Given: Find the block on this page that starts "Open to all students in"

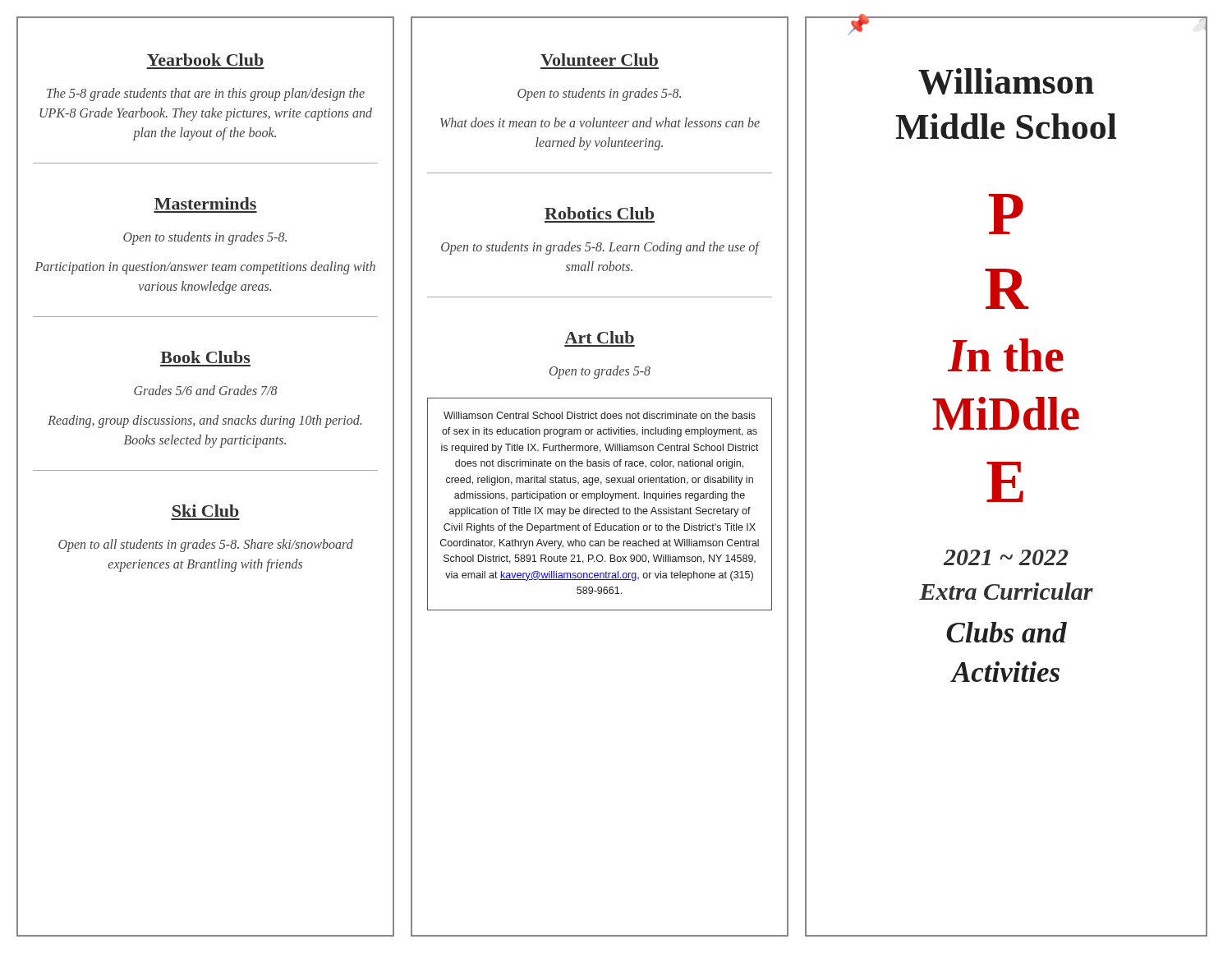Looking at the screenshot, I should coord(205,554).
